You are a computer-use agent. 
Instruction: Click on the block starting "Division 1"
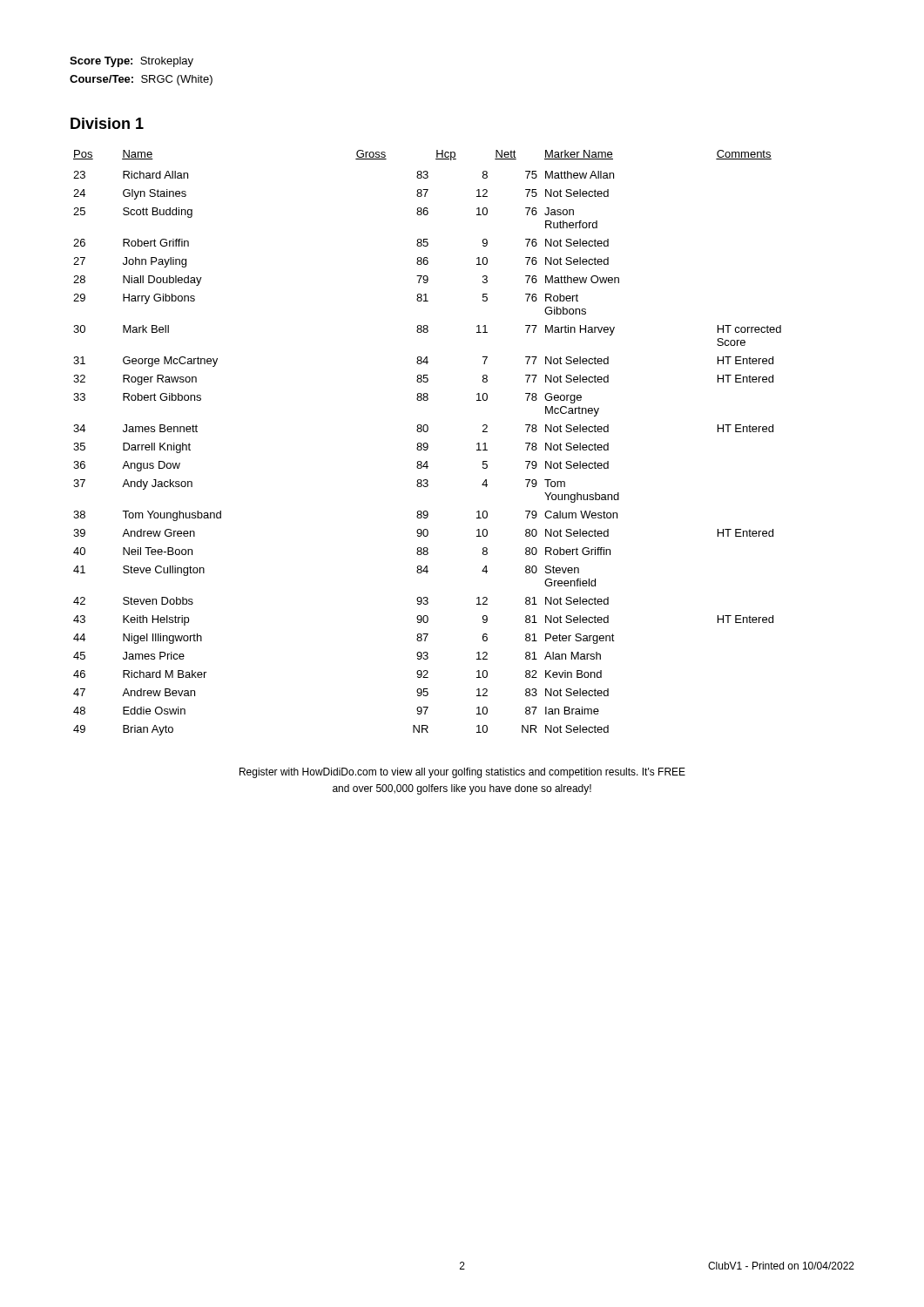[x=107, y=123]
